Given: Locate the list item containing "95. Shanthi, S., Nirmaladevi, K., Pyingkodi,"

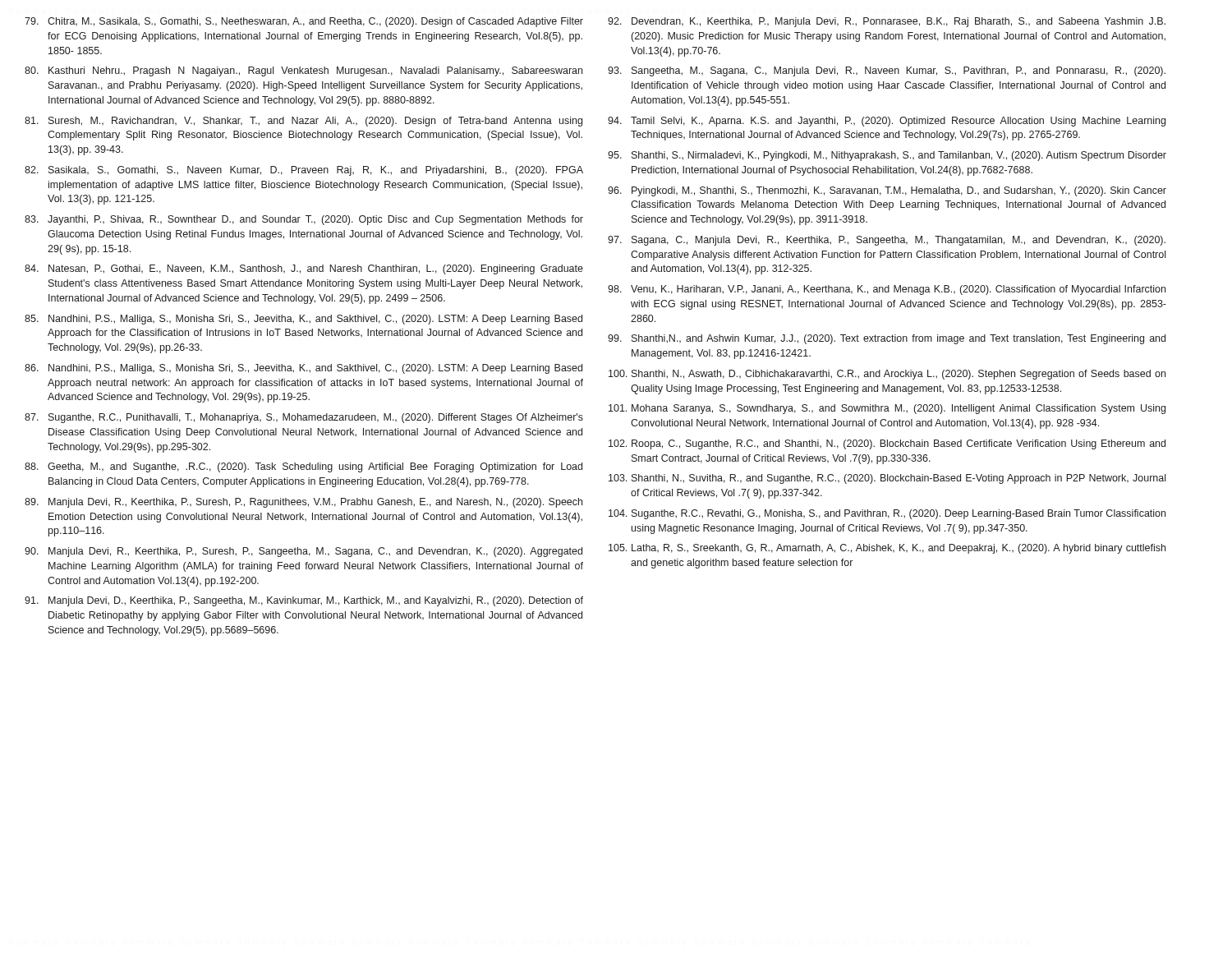Looking at the screenshot, I should point(887,163).
